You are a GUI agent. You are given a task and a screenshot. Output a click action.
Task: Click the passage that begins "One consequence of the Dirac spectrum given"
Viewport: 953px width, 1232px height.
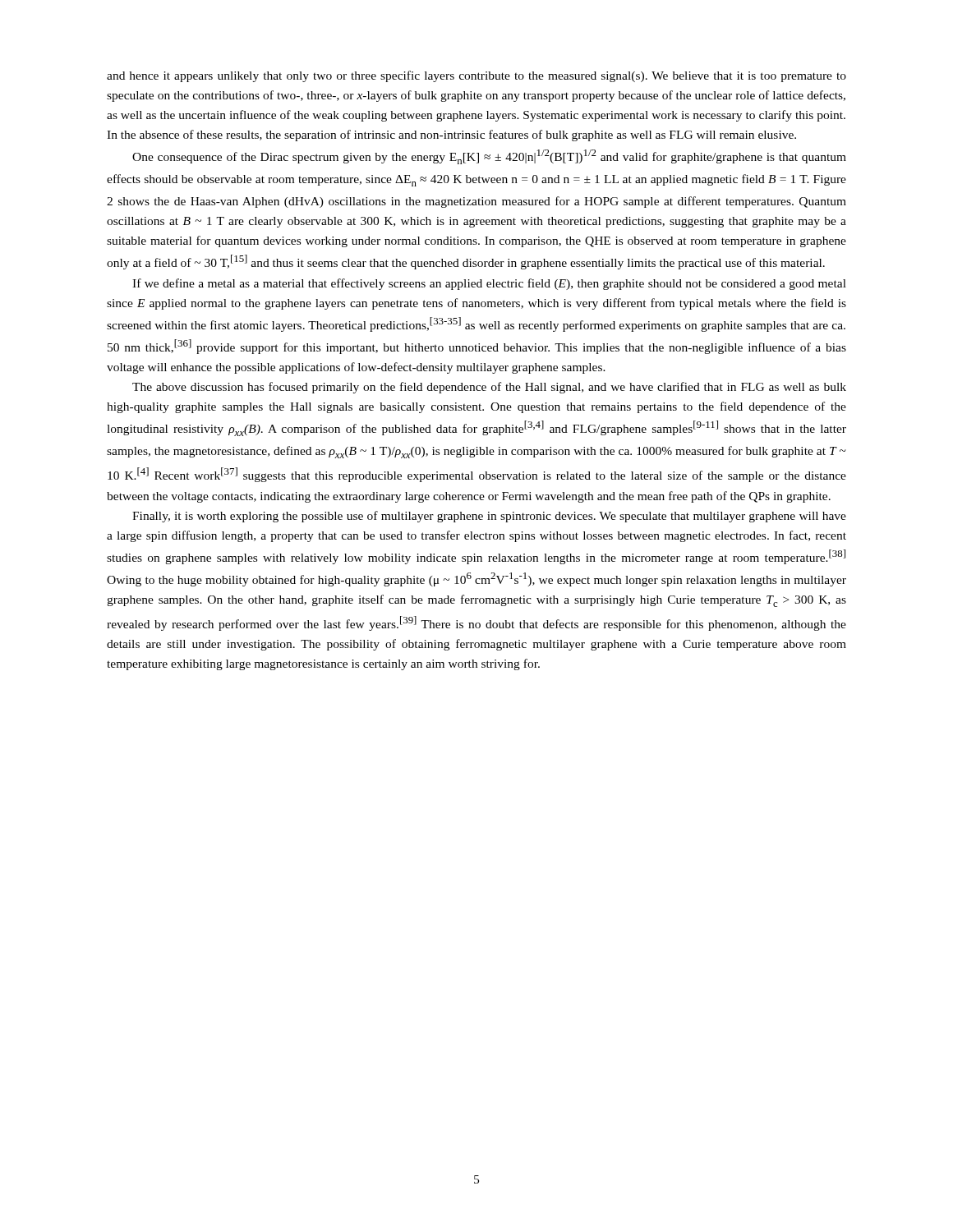476,209
